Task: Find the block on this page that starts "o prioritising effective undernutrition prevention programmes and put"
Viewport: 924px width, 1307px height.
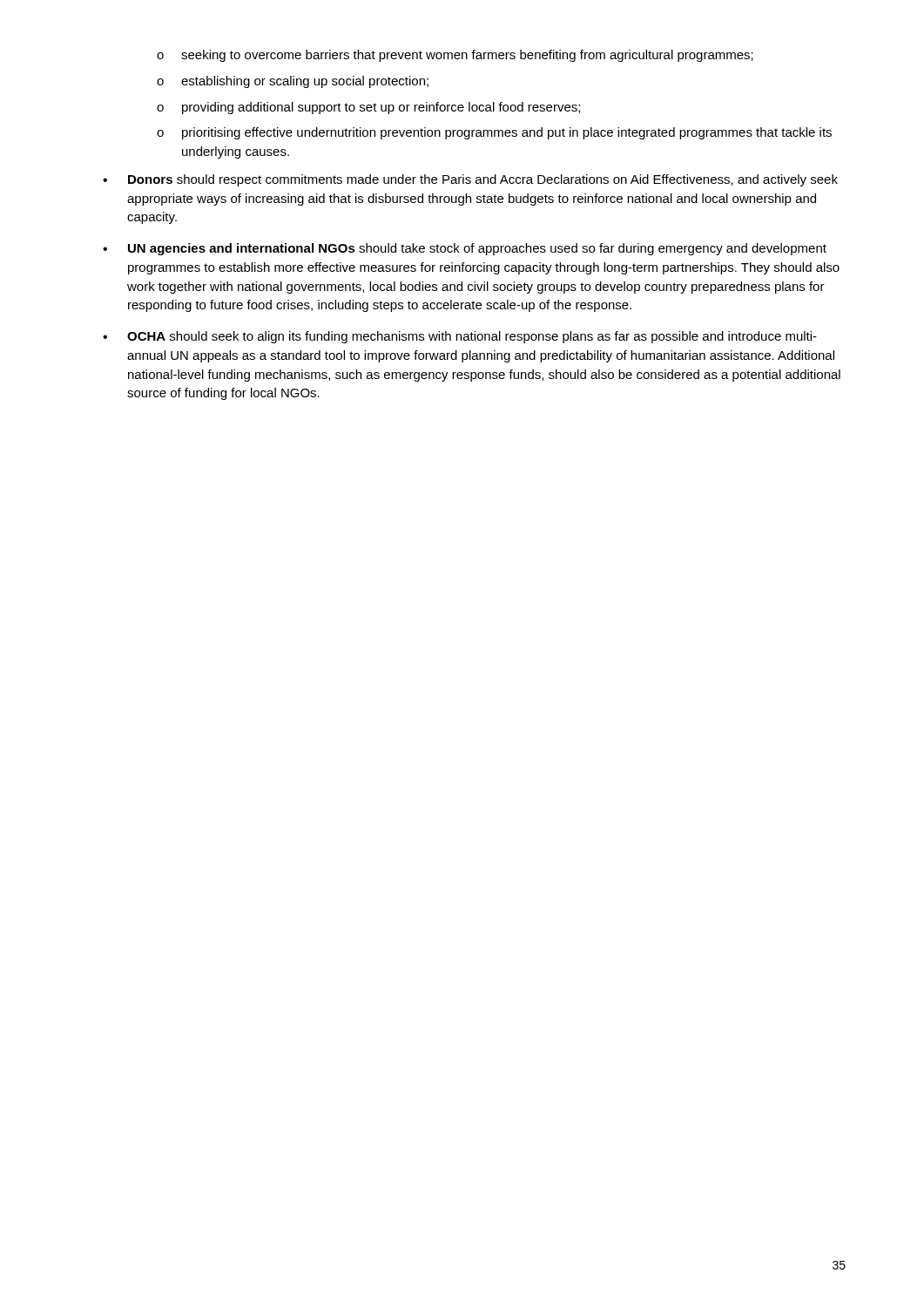Action: click(x=501, y=142)
